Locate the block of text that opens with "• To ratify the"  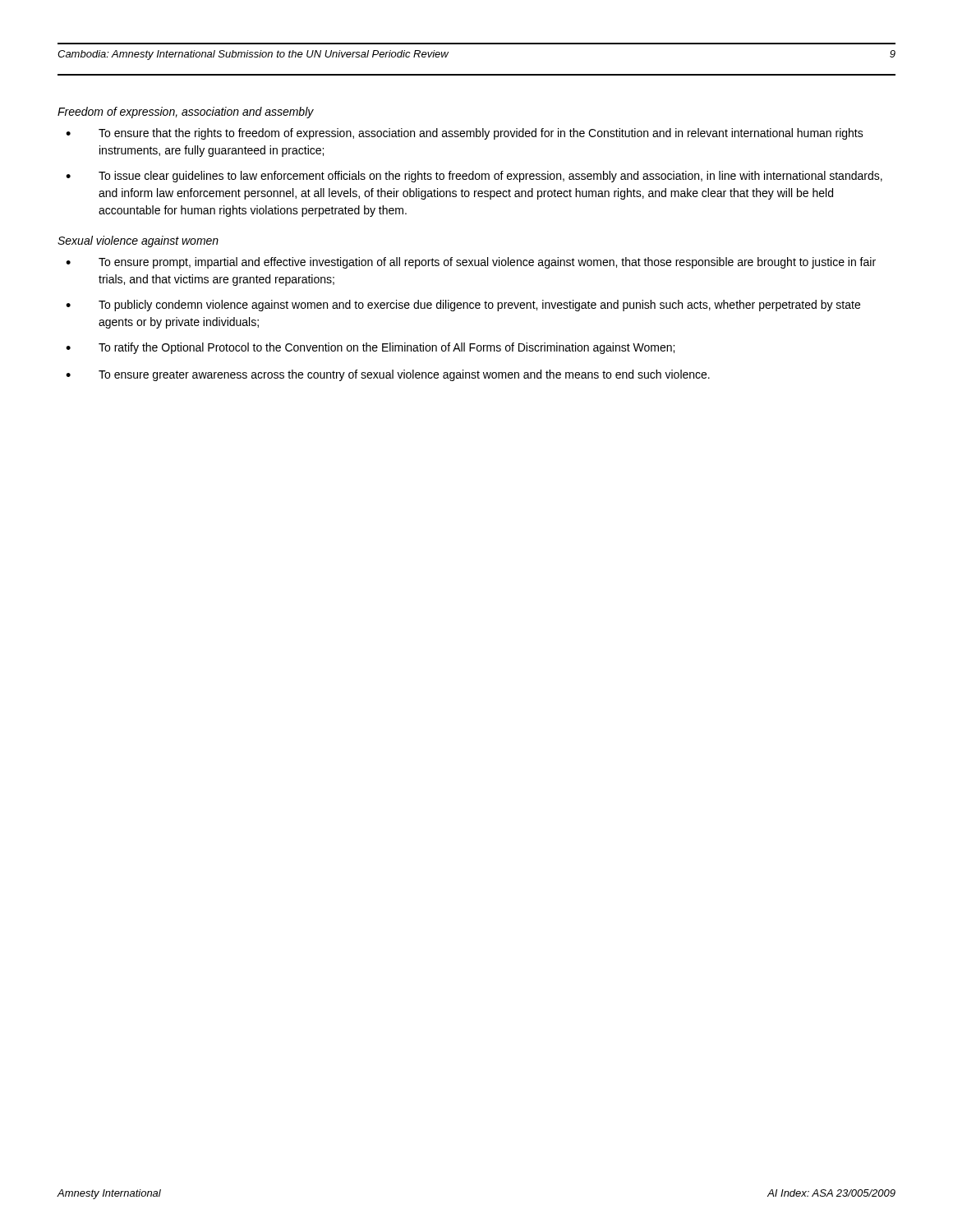(x=476, y=349)
